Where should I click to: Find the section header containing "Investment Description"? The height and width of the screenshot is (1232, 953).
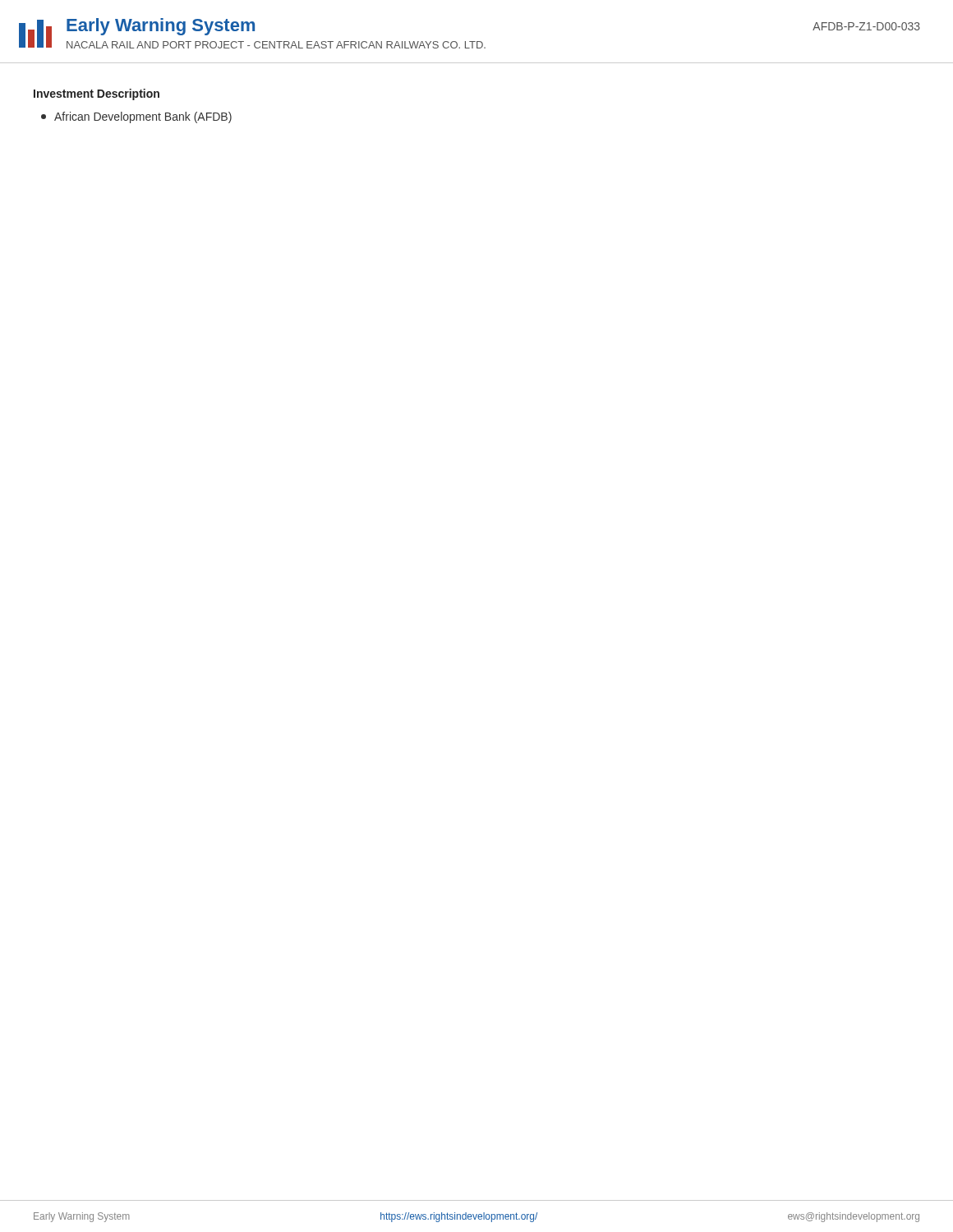click(x=96, y=94)
